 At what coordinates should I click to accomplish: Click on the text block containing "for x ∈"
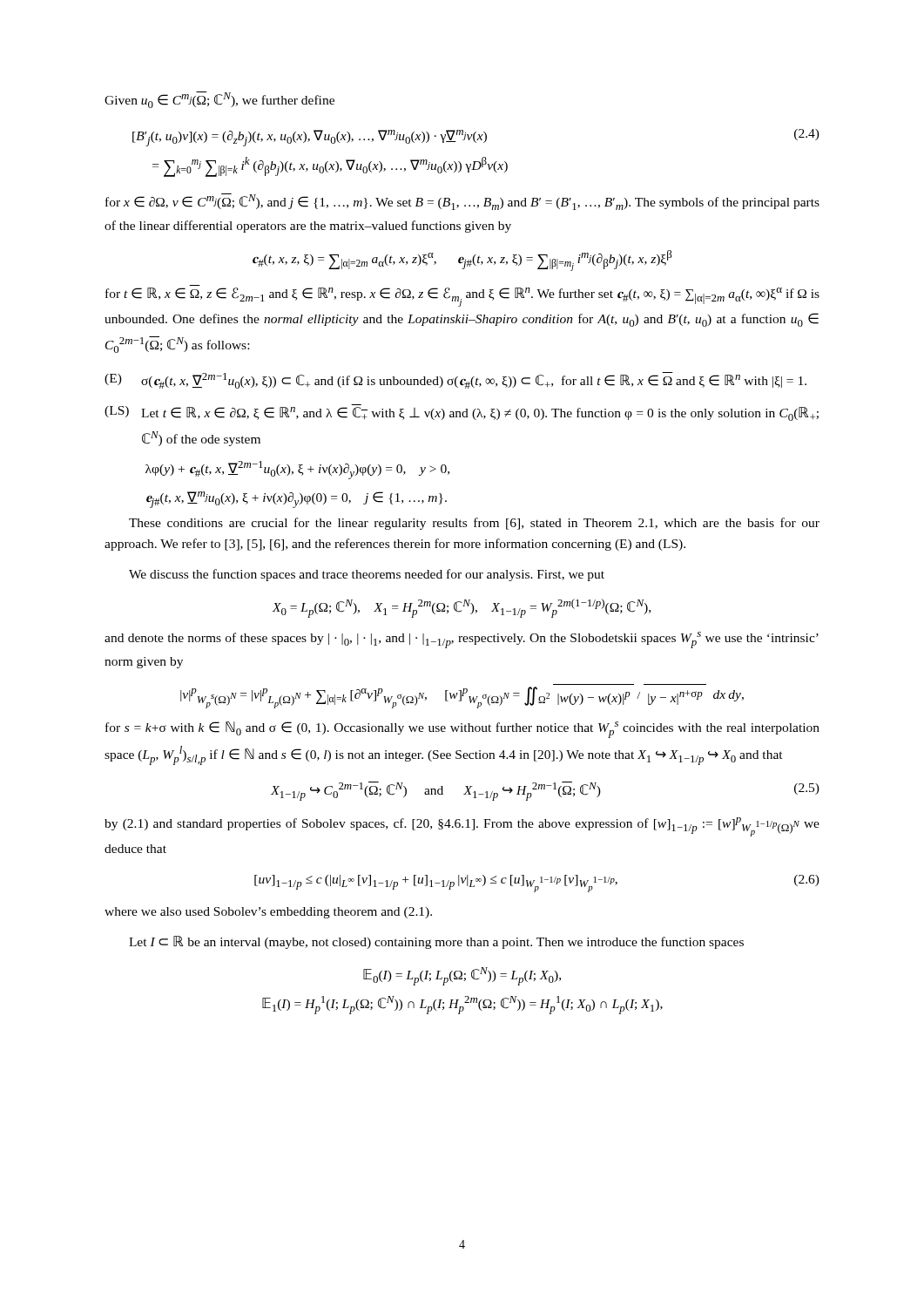[462, 212]
